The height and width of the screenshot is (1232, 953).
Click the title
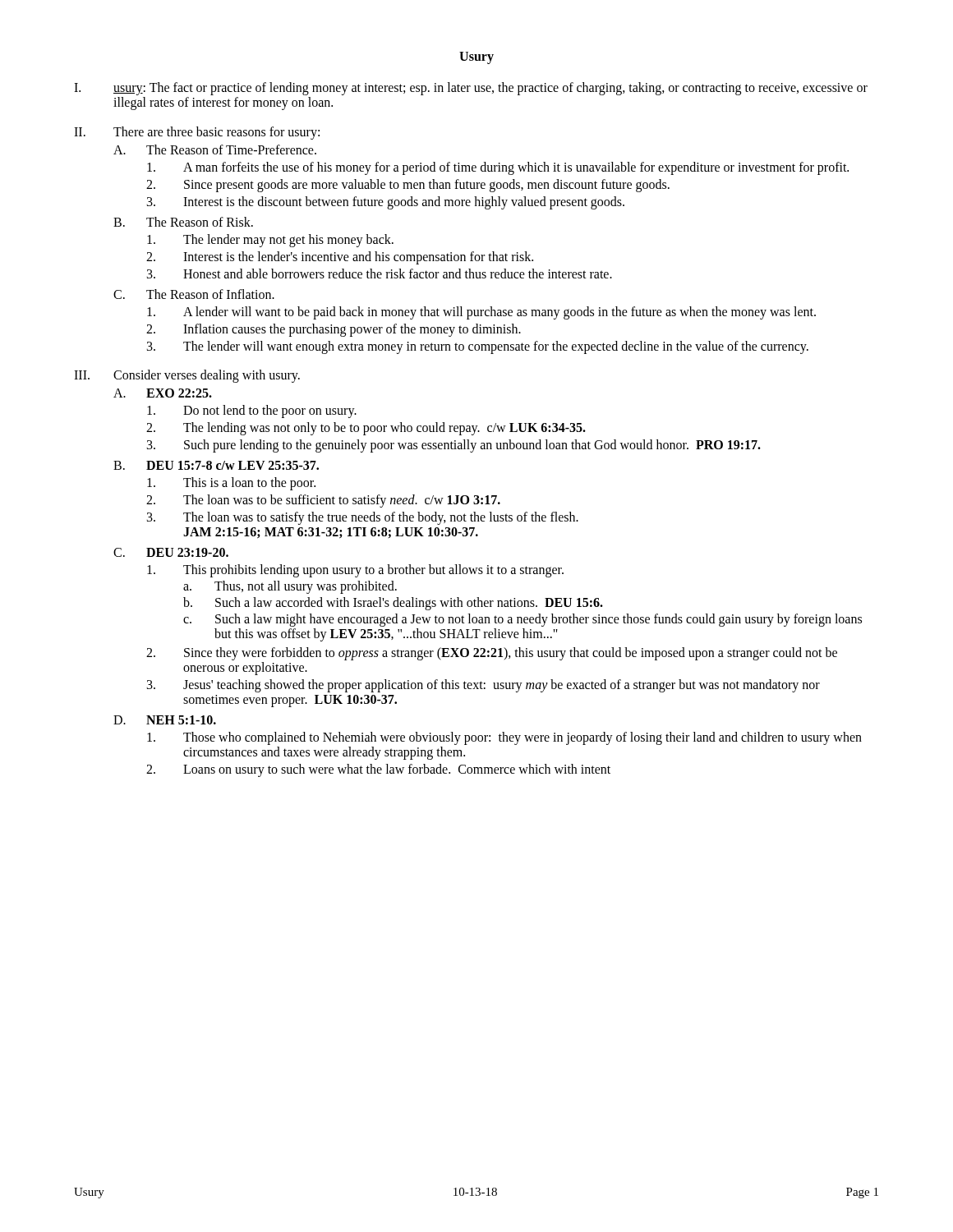tap(476, 56)
